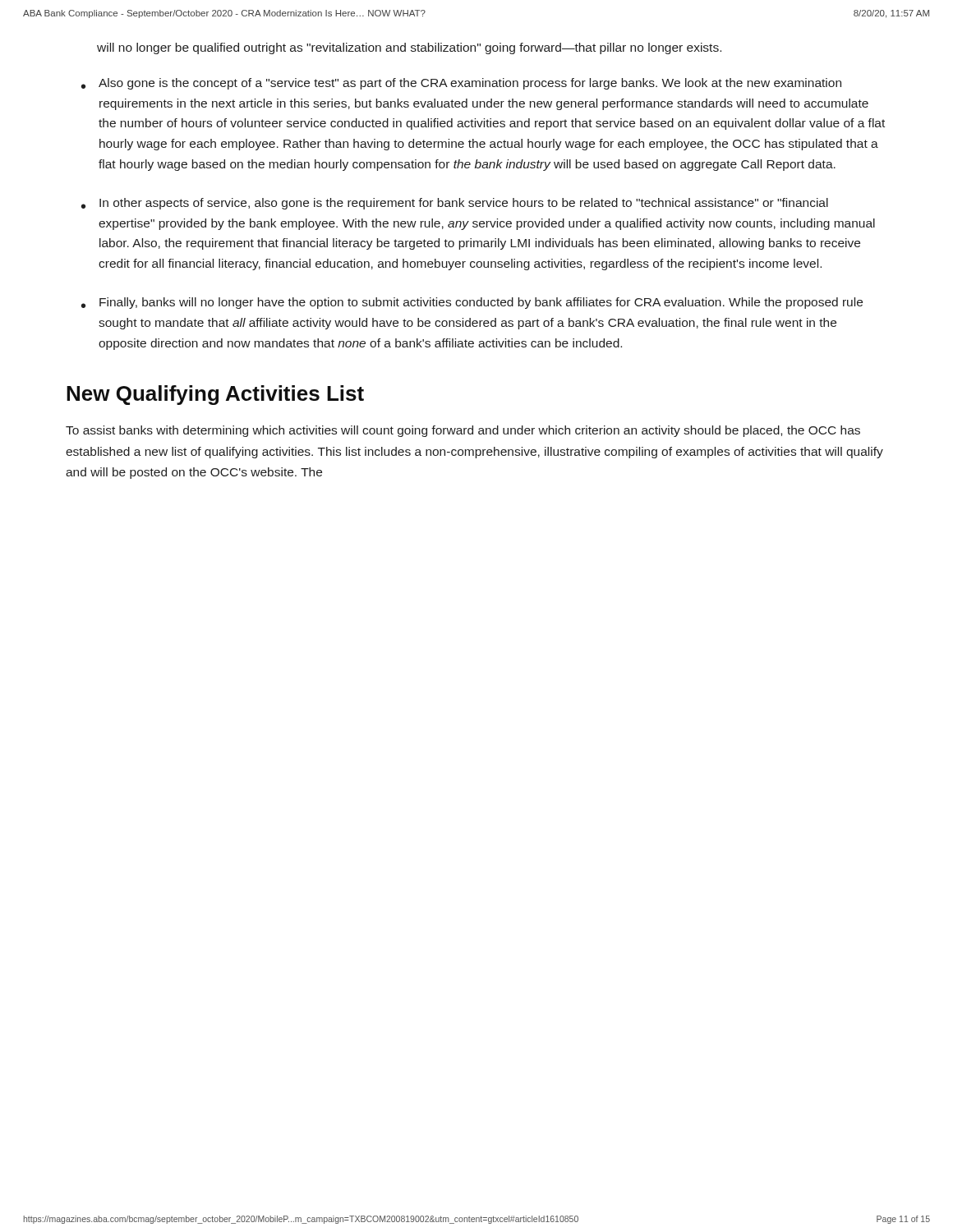Where does it say "New Qualifying Activities List"?
The height and width of the screenshot is (1232, 953).
[x=215, y=394]
